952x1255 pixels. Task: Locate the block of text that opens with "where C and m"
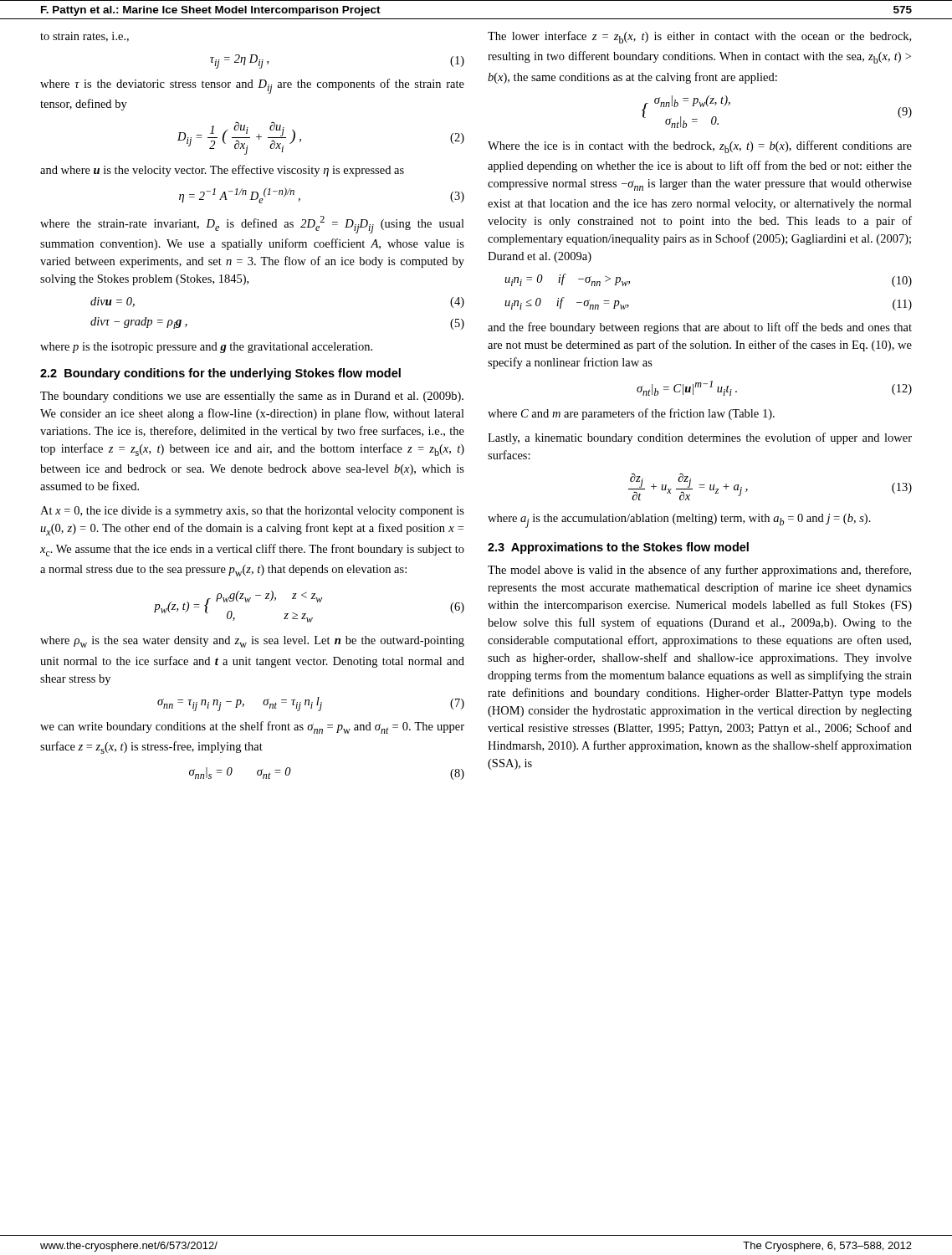700,435
